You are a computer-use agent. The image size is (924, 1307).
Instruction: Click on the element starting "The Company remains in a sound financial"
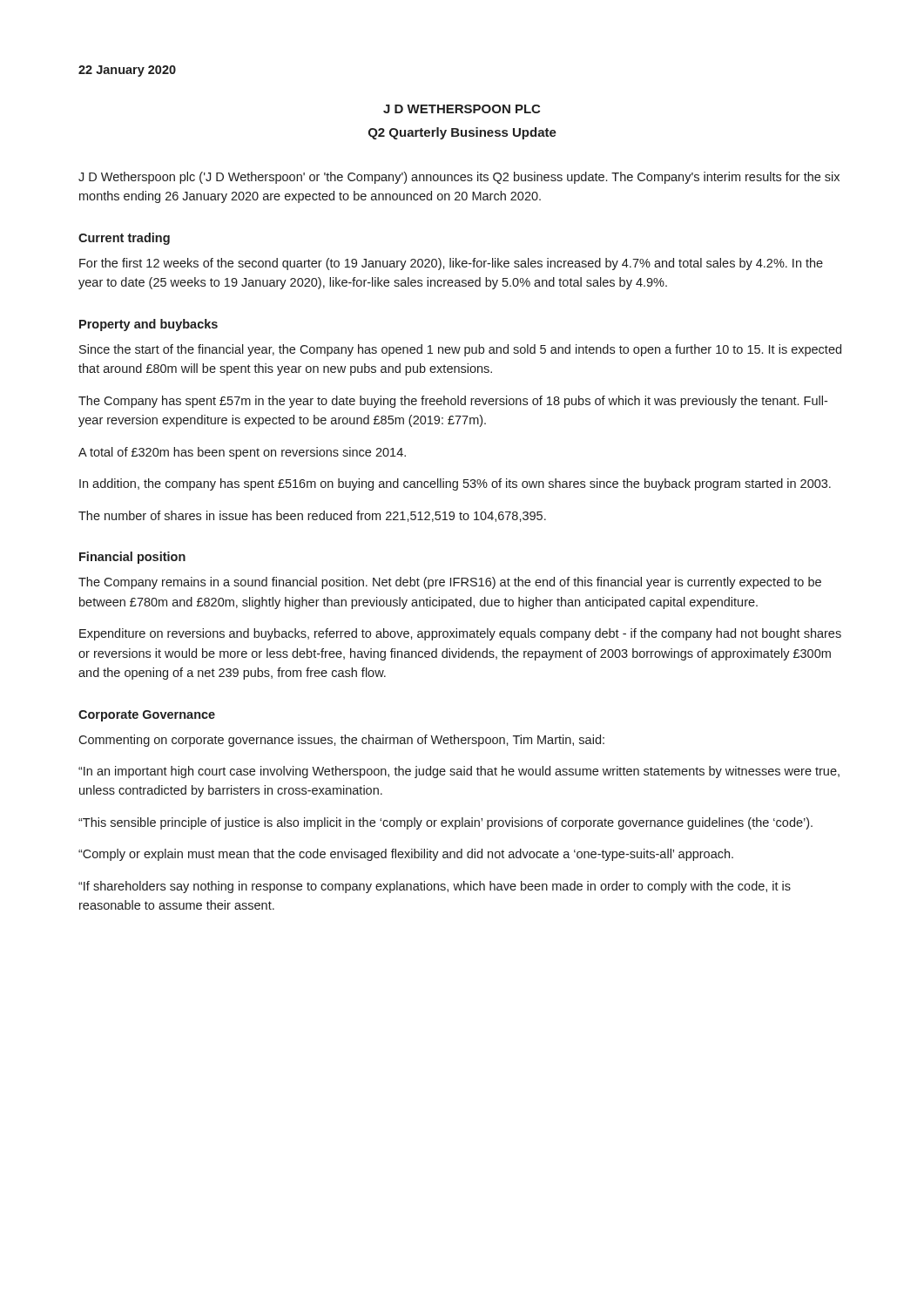(x=450, y=592)
